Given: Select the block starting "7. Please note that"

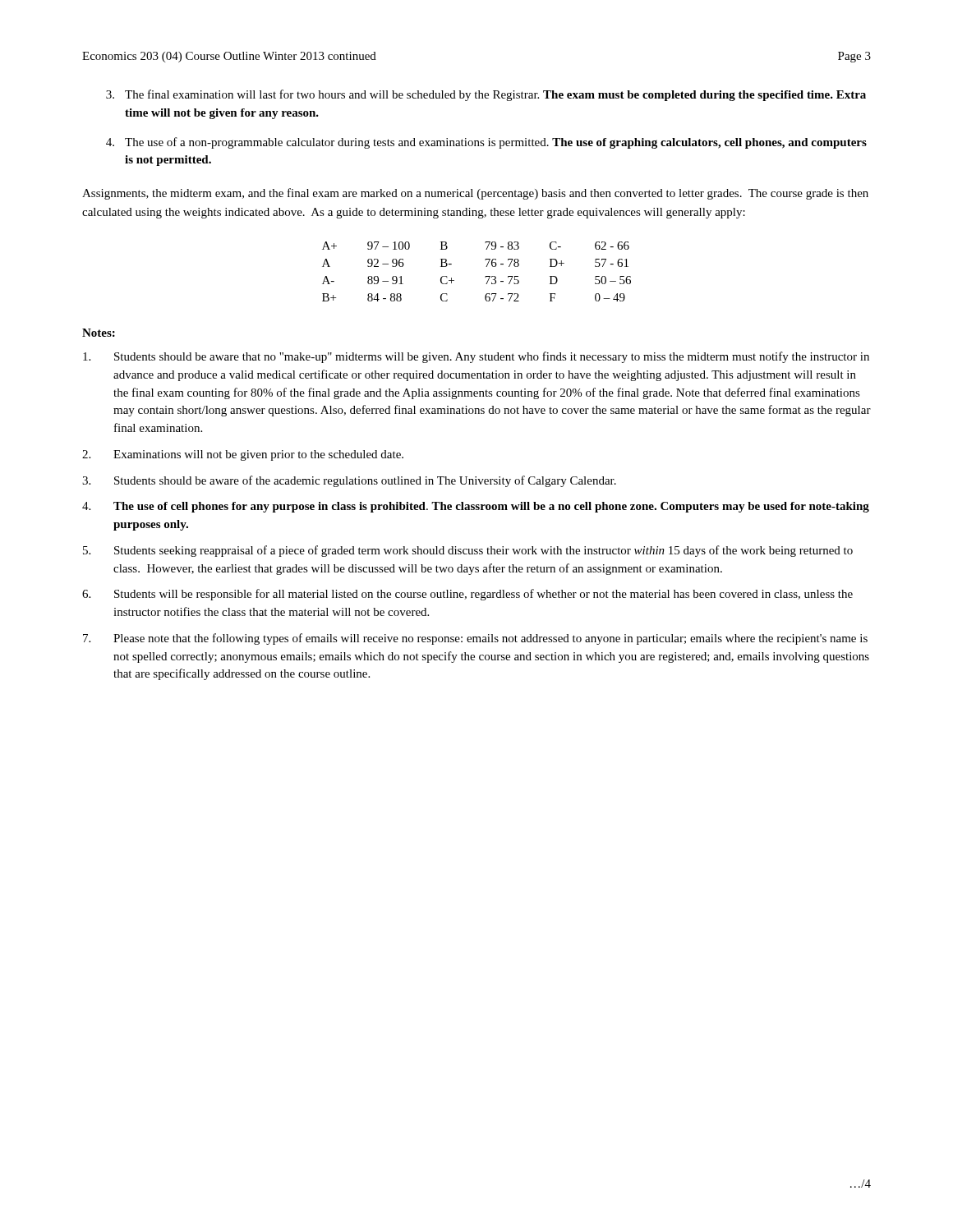Looking at the screenshot, I should (476, 657).
